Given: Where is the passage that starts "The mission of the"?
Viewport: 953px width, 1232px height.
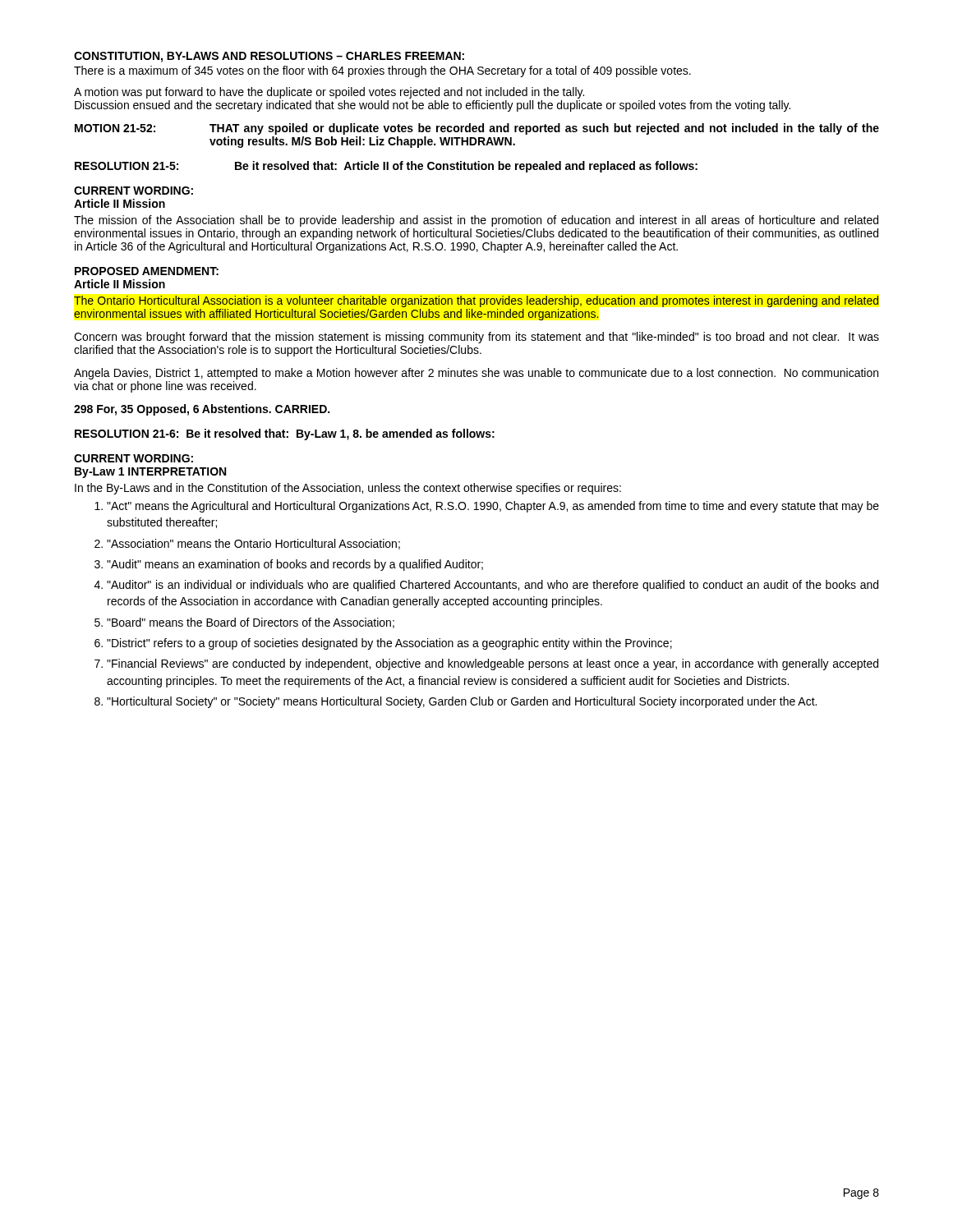Looking at the screenshot, I should click(476, 233).
